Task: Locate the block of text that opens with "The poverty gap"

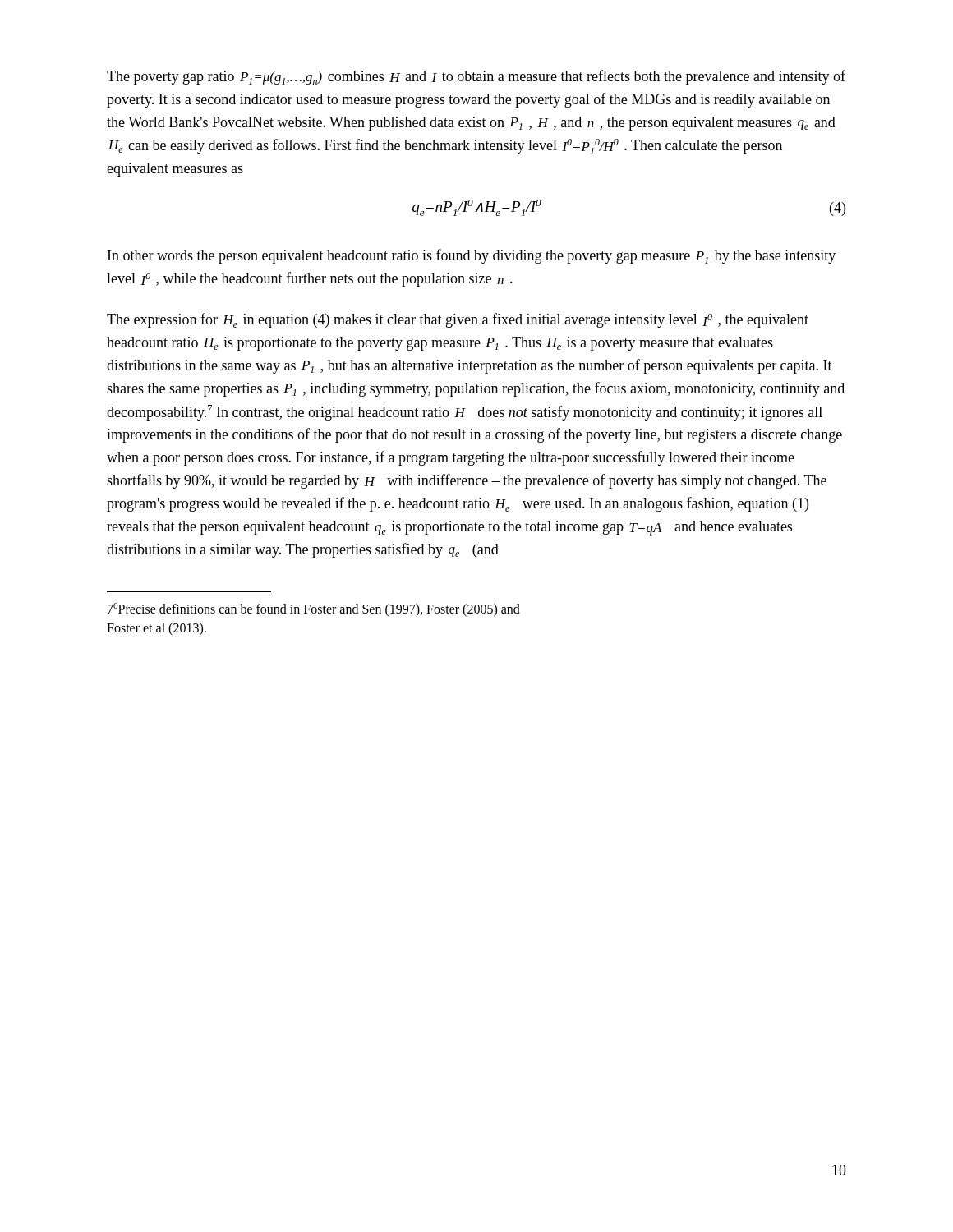Action: pos(476,123)
